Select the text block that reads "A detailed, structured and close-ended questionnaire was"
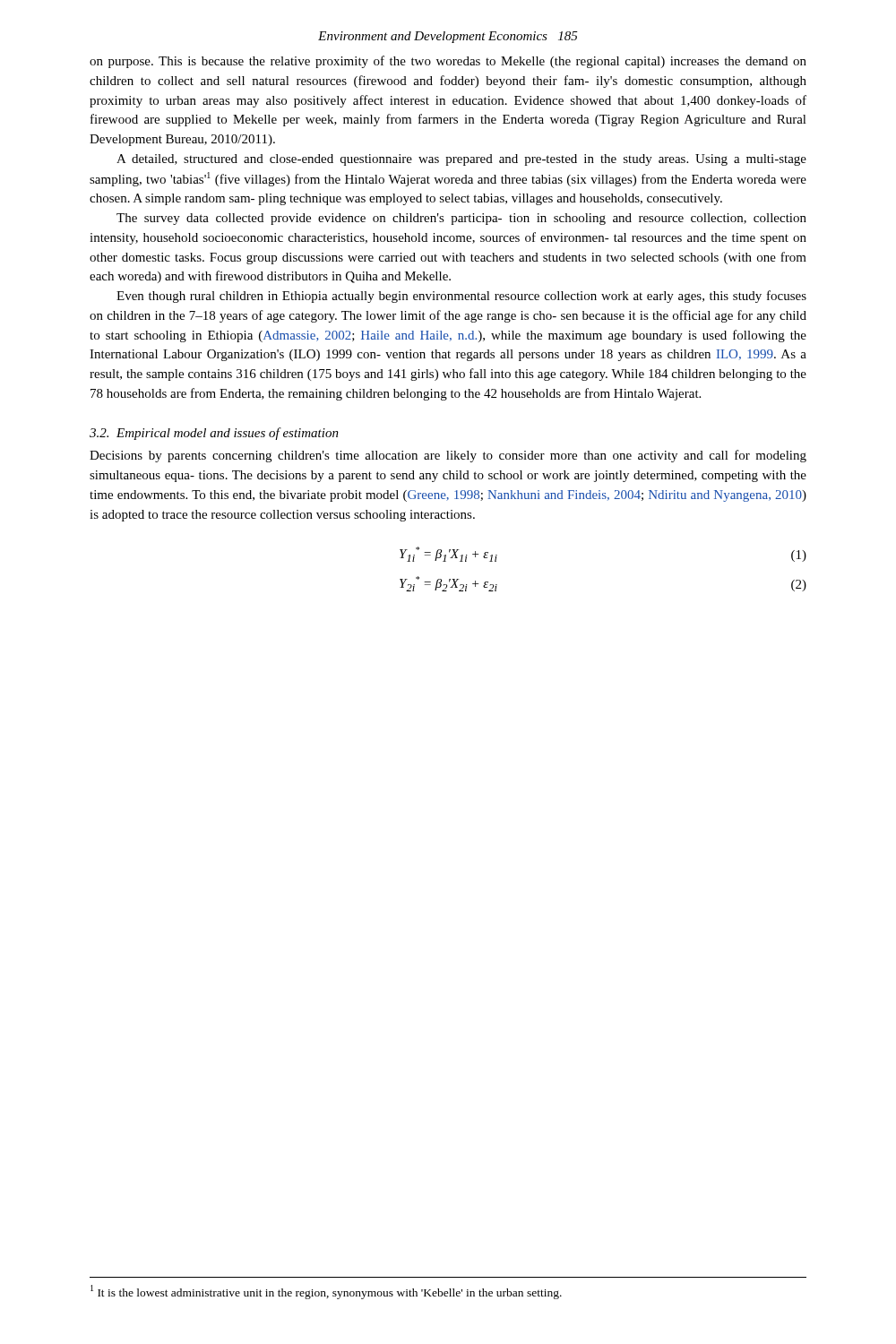This screenshot has height=1344, width=896. [448, 178]
